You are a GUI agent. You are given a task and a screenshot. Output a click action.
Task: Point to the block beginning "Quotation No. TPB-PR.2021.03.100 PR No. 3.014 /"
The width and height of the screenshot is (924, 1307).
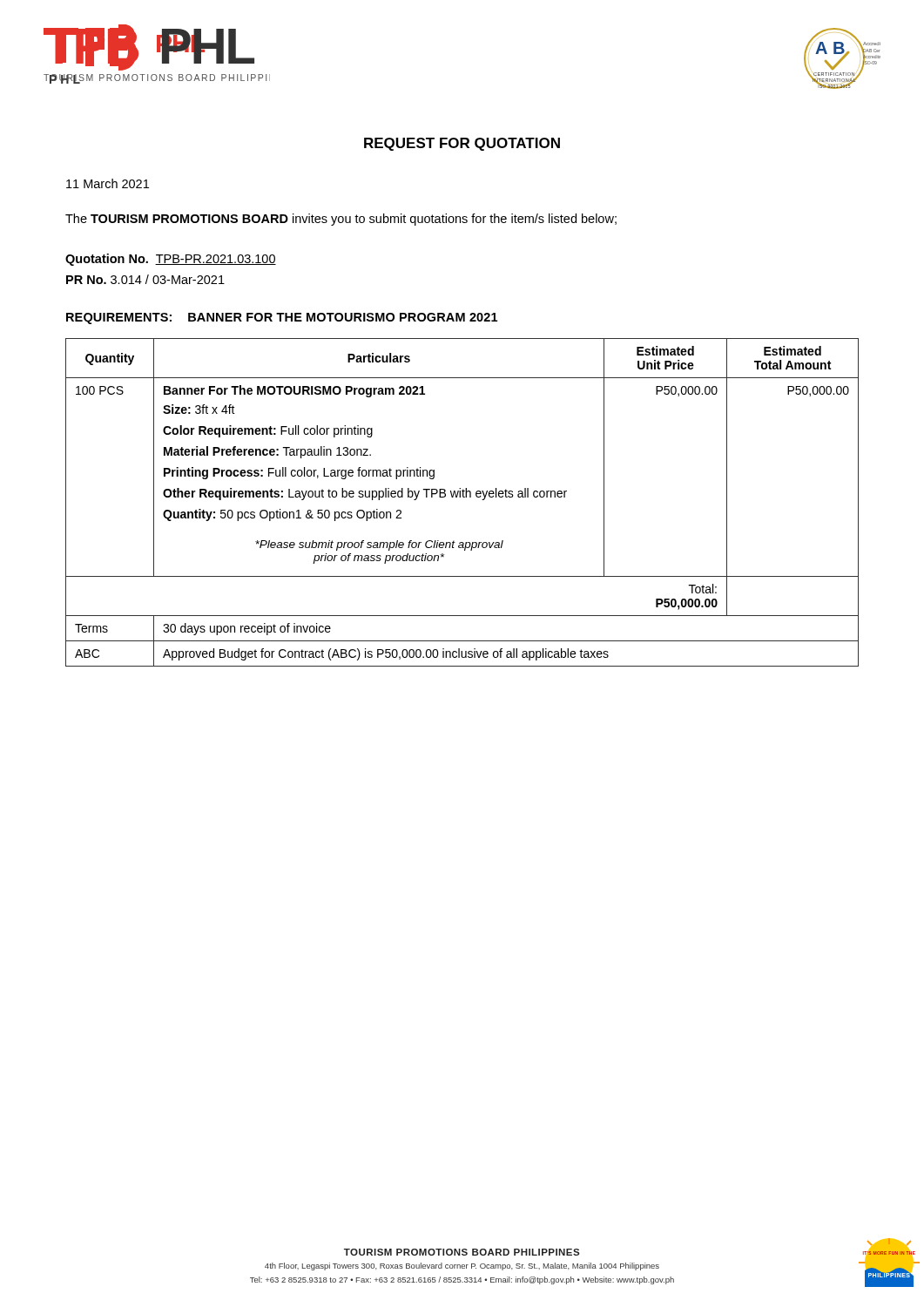point(170,269)
